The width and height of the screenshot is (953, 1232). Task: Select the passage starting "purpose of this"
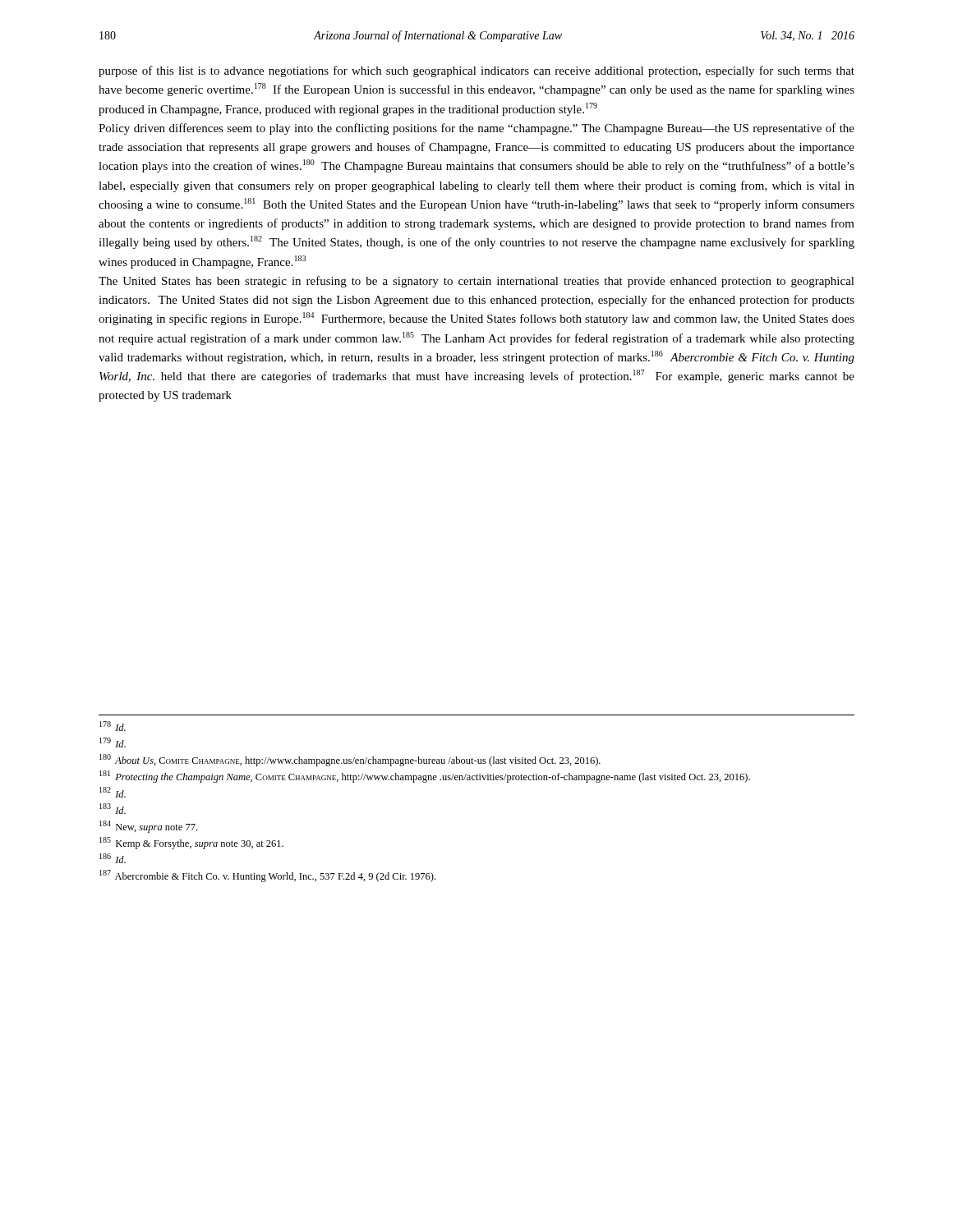click(x=476, y=90)
